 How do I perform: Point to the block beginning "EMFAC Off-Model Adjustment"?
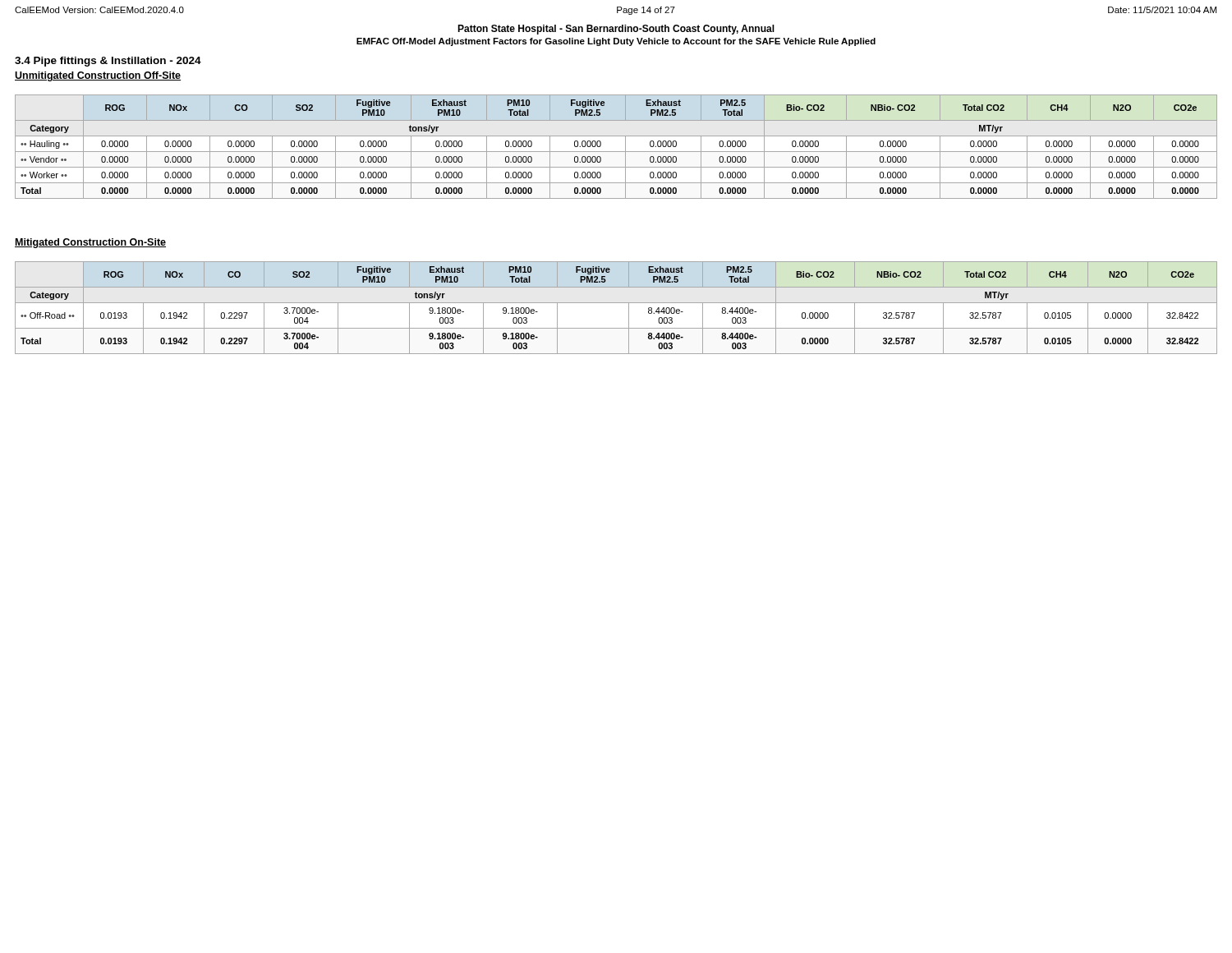click(x=616, y=41)
